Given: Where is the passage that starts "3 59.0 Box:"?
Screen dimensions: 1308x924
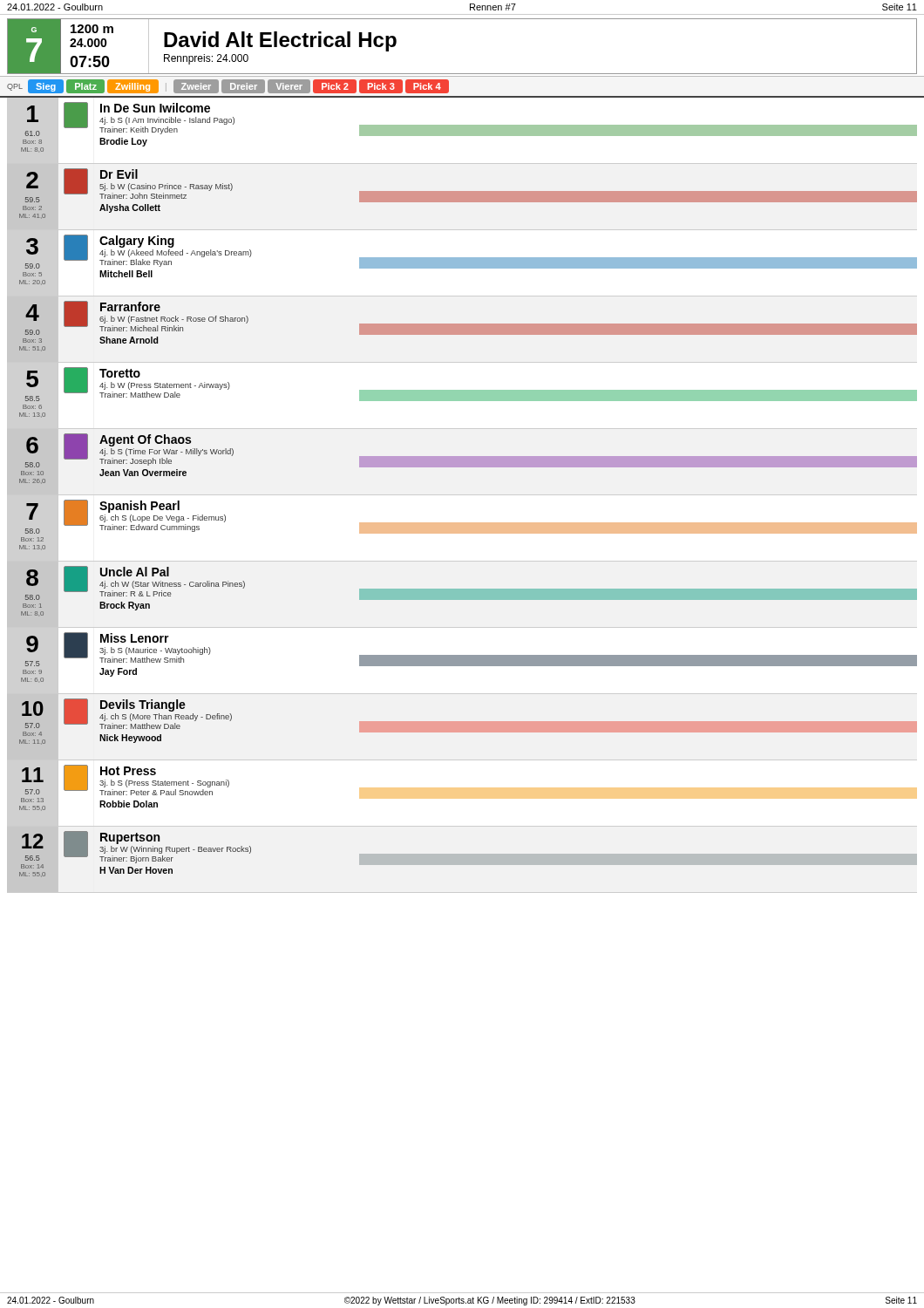Looking at the screenshot, I should point(462,263).
